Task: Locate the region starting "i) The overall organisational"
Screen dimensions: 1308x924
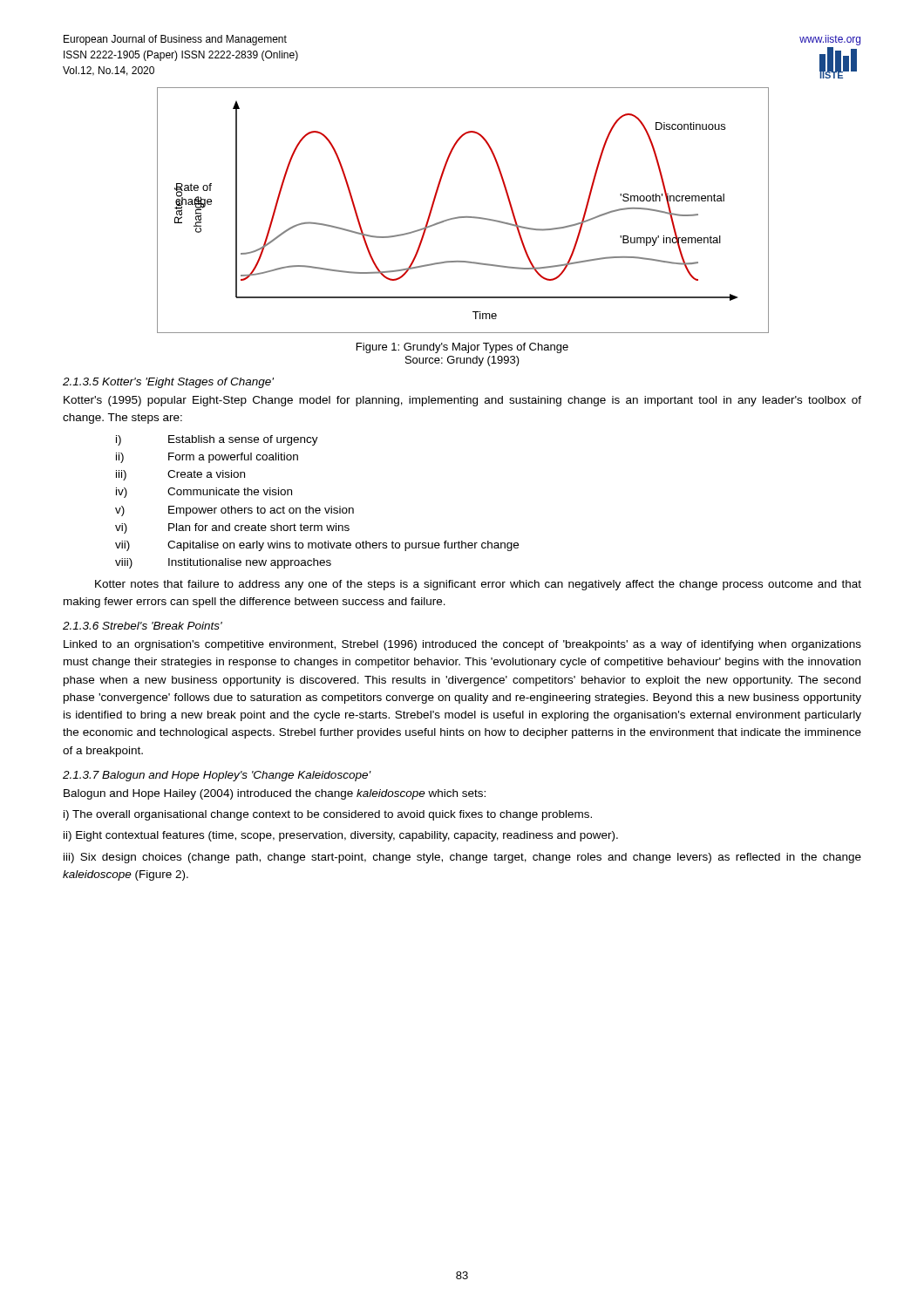Action: [x=328, y=814]
